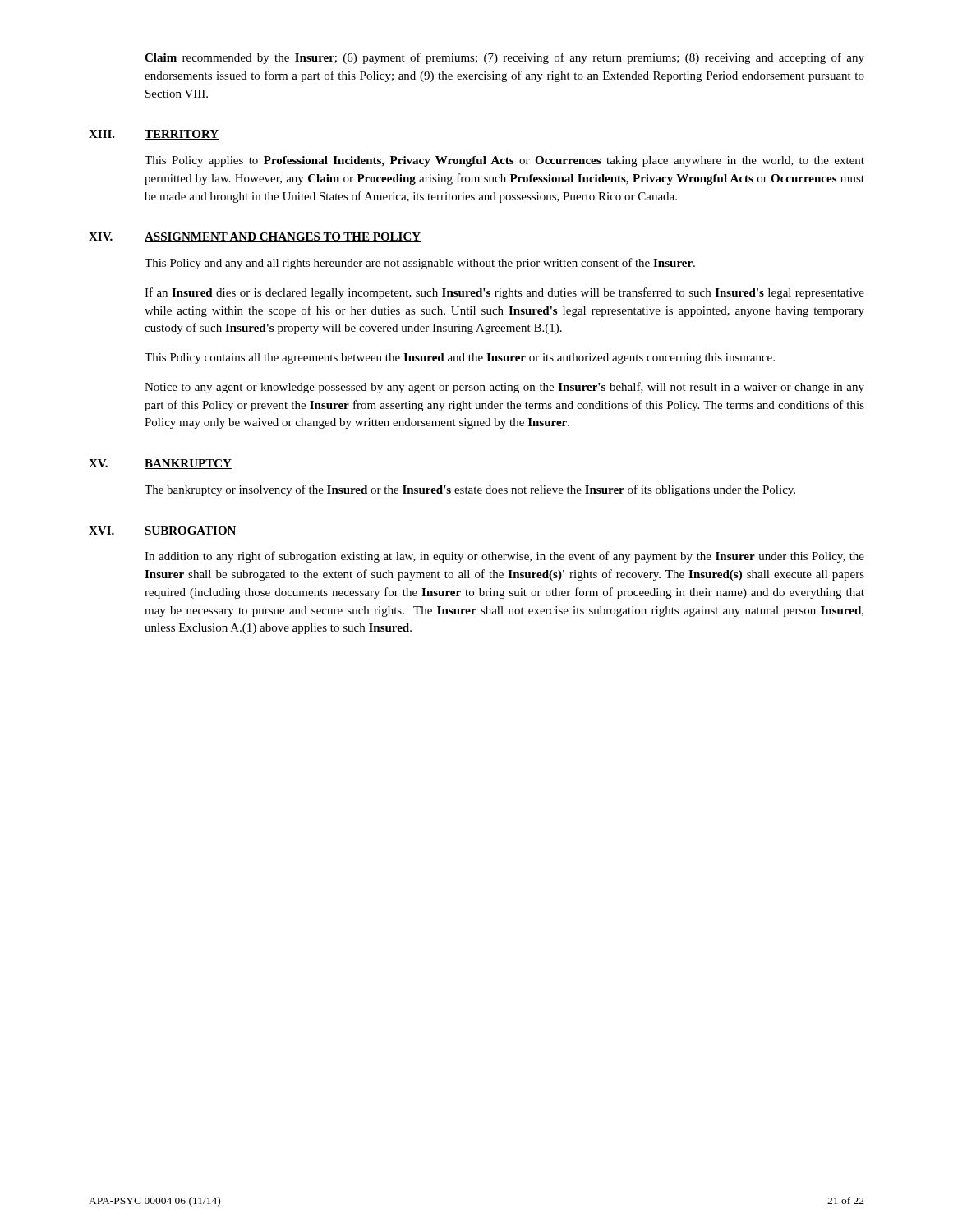Select the text block with the text "Claim recommended by the Insurer;"
Image resolution: width=953 pixels, height=1232 pixels.
(504, 75)
